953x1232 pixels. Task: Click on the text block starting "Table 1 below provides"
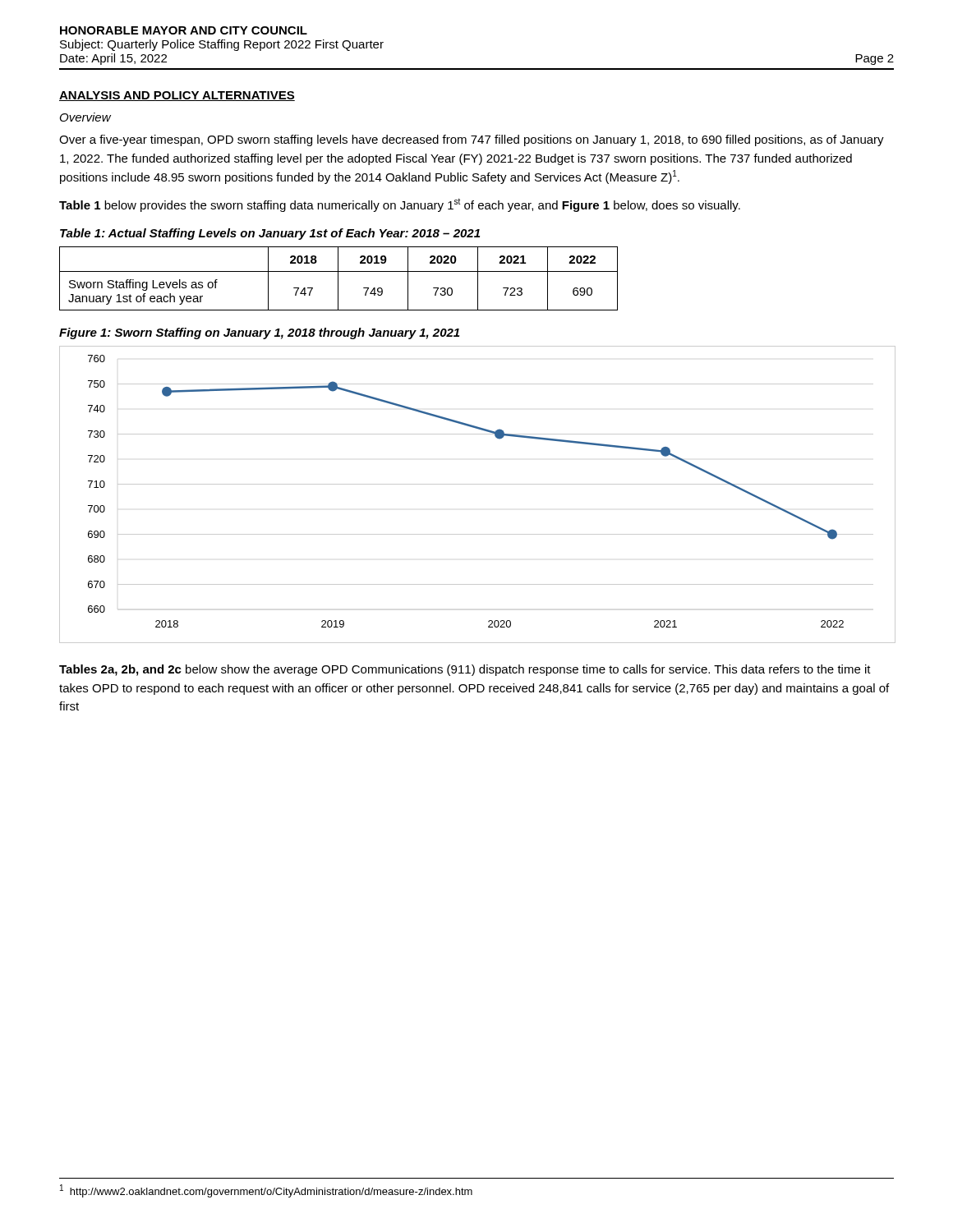(400, 204)
